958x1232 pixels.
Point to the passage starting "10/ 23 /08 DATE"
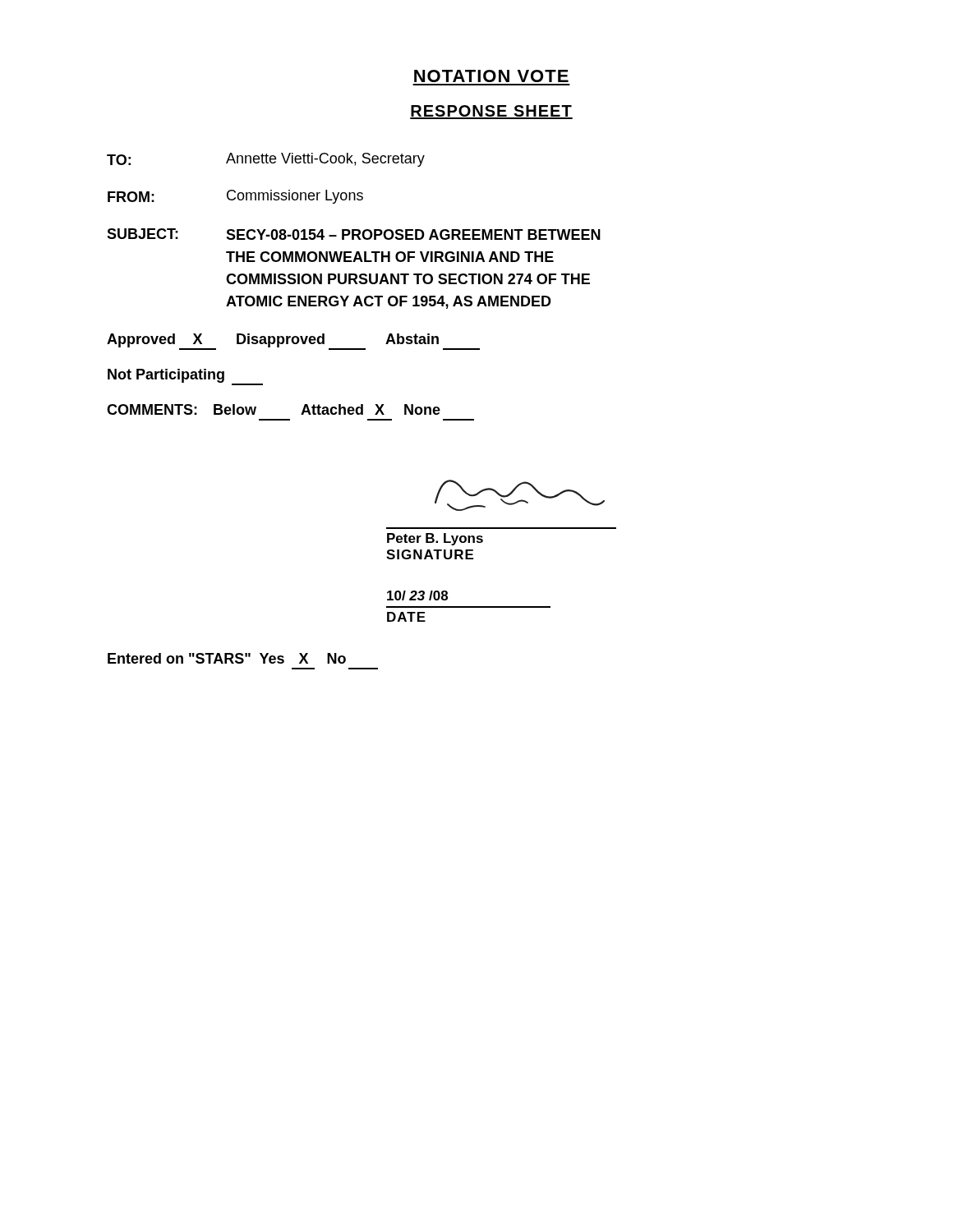[417, 595]
